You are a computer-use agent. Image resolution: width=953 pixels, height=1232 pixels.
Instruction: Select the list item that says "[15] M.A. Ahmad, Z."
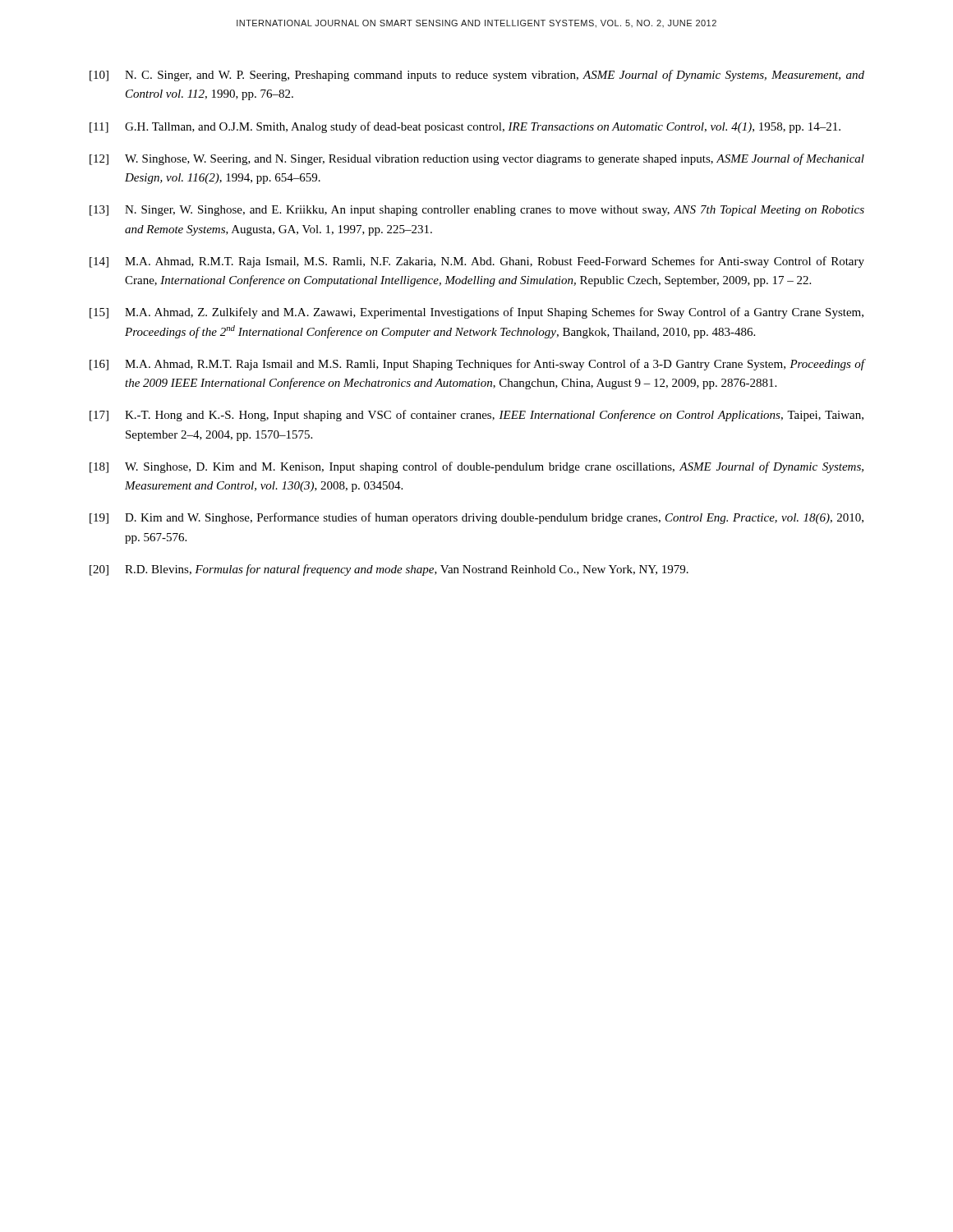(x=476, y=322)
